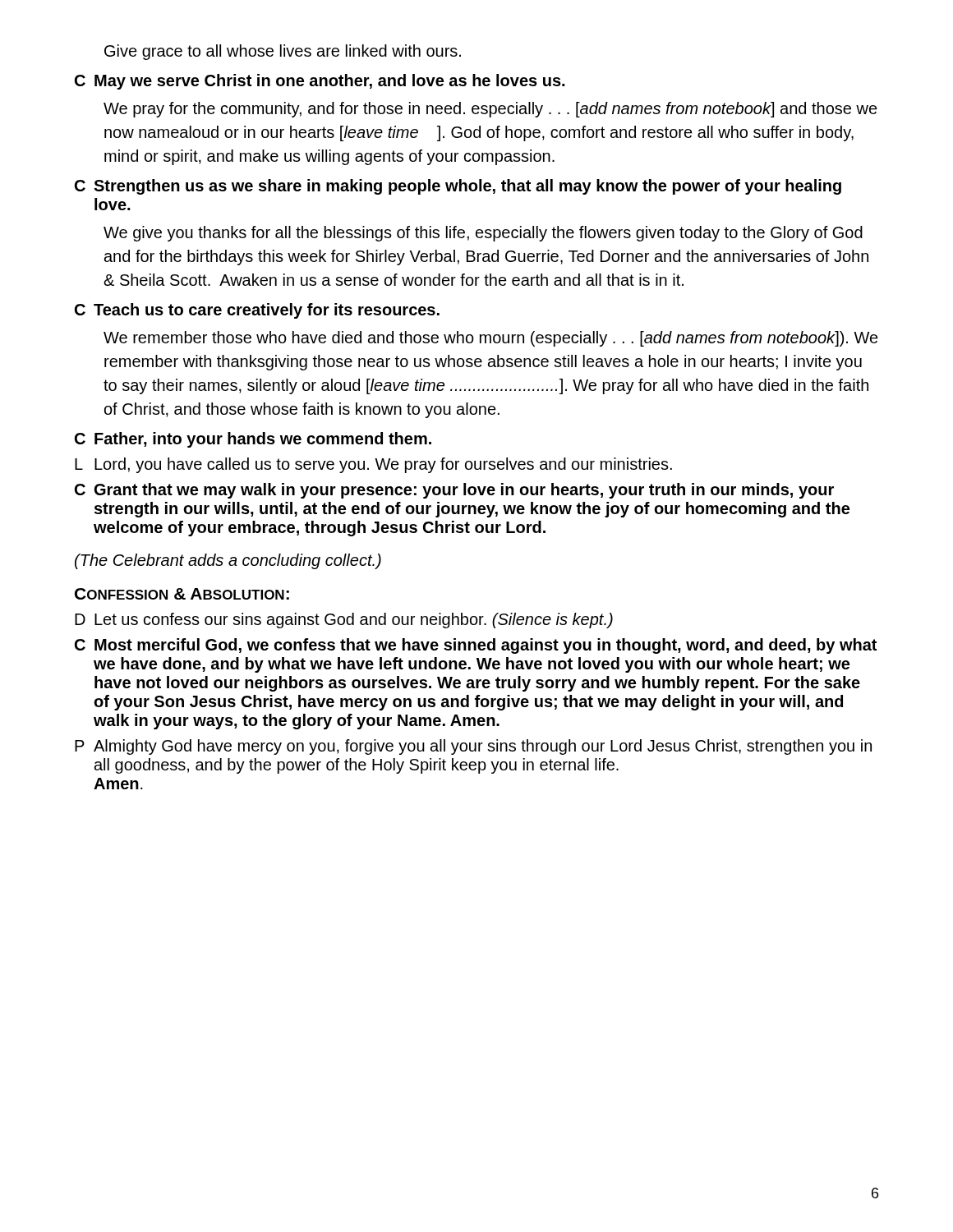Locate the text starting "C Strengthen us as we share in making"
The height and width of the screenshot is (1232, 953).
pyautogui.click(x=476, y=195)
